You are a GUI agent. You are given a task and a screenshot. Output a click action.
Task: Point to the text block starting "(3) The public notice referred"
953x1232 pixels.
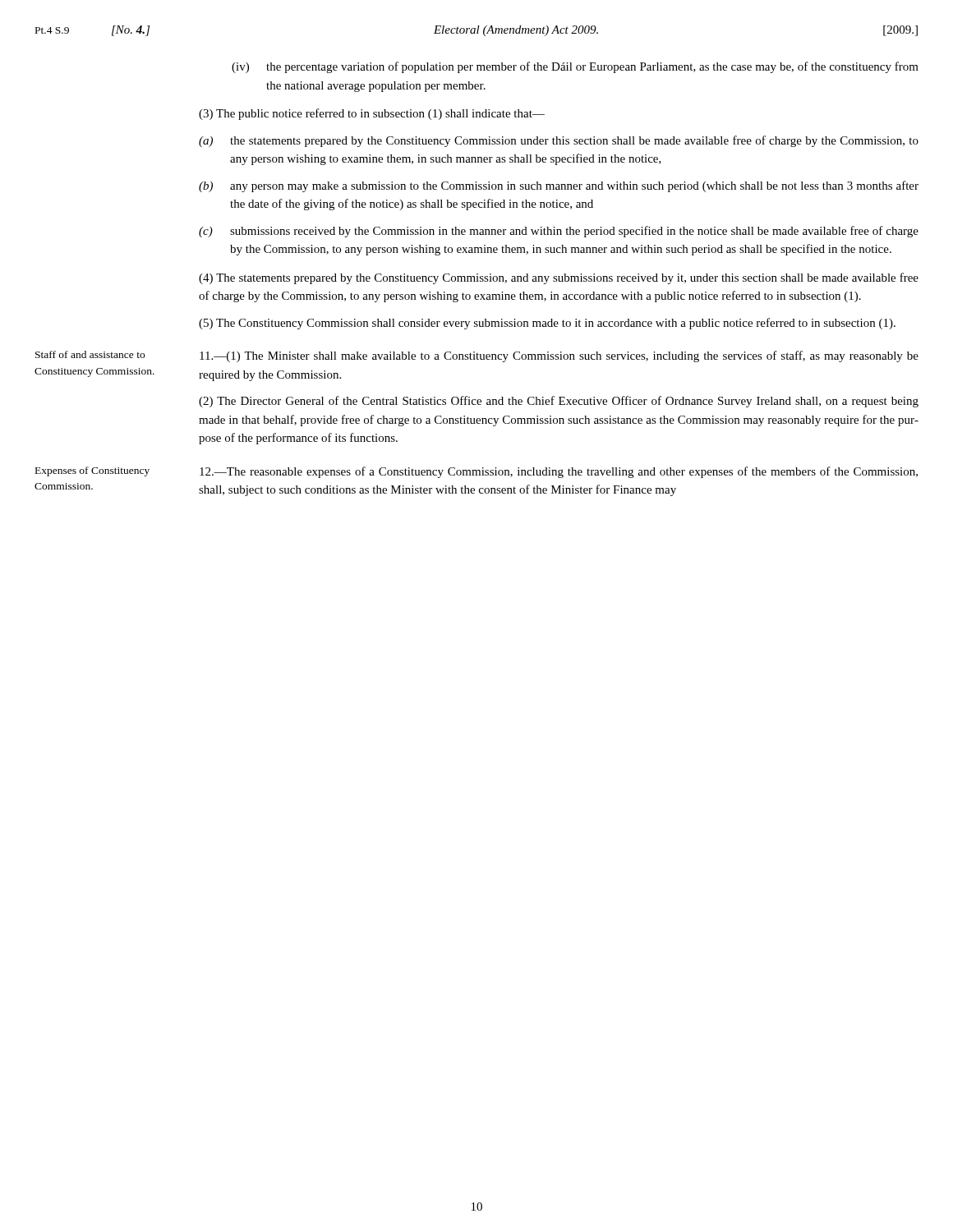pos(372,114)
